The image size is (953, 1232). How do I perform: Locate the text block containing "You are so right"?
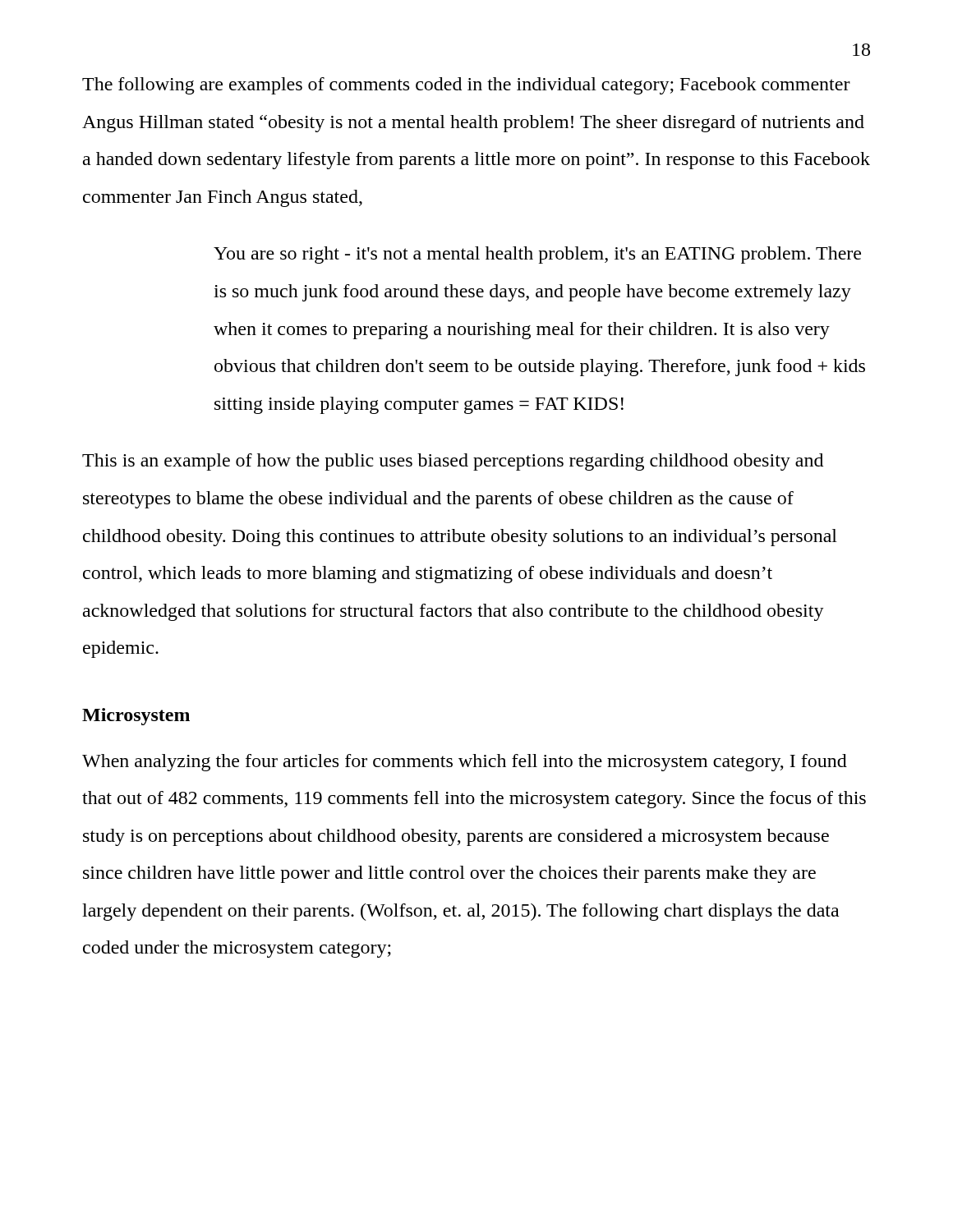pos(542,329)
